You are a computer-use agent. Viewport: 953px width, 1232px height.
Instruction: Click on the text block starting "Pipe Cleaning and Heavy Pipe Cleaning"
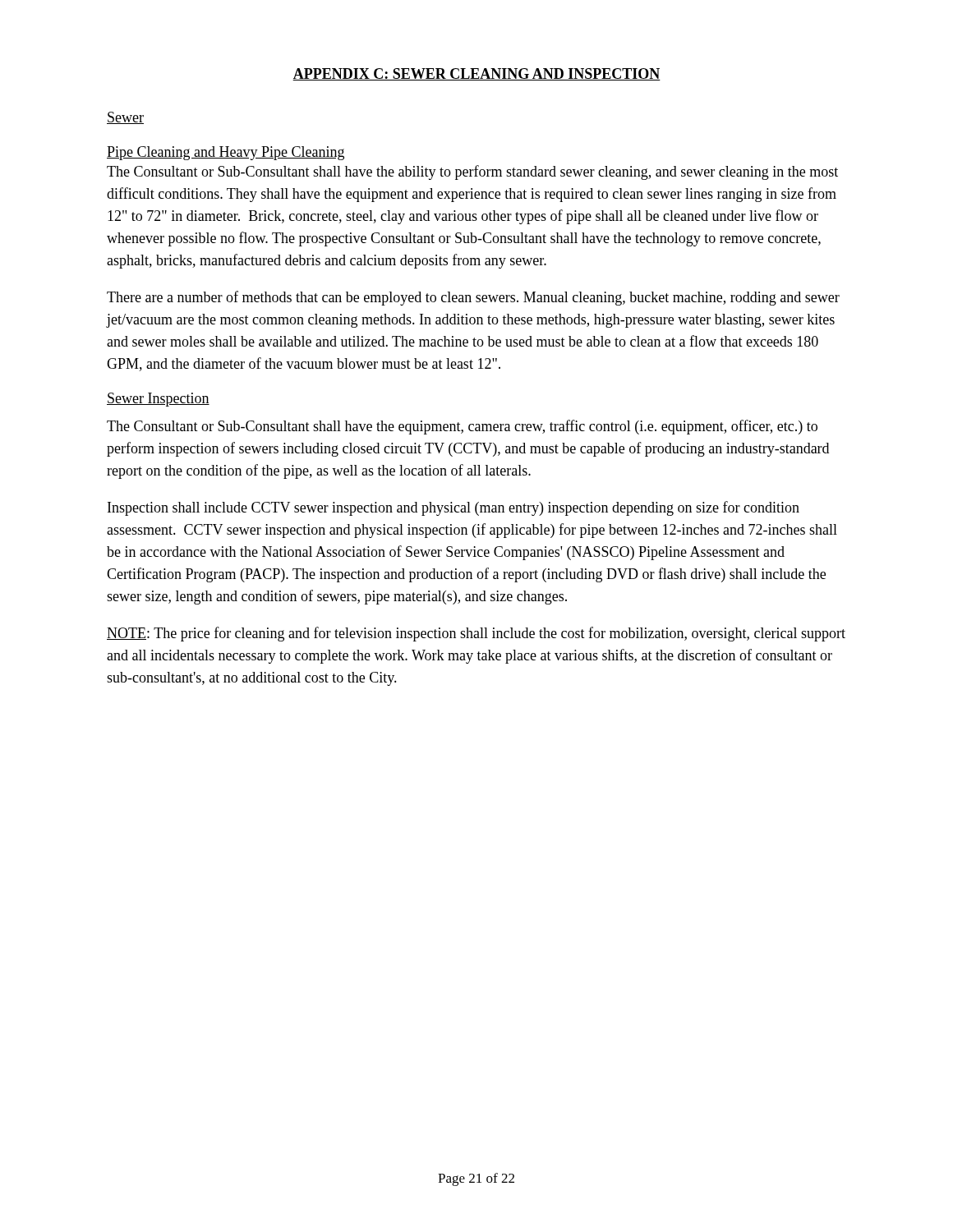pyautogui.click(x=226, y=152)
